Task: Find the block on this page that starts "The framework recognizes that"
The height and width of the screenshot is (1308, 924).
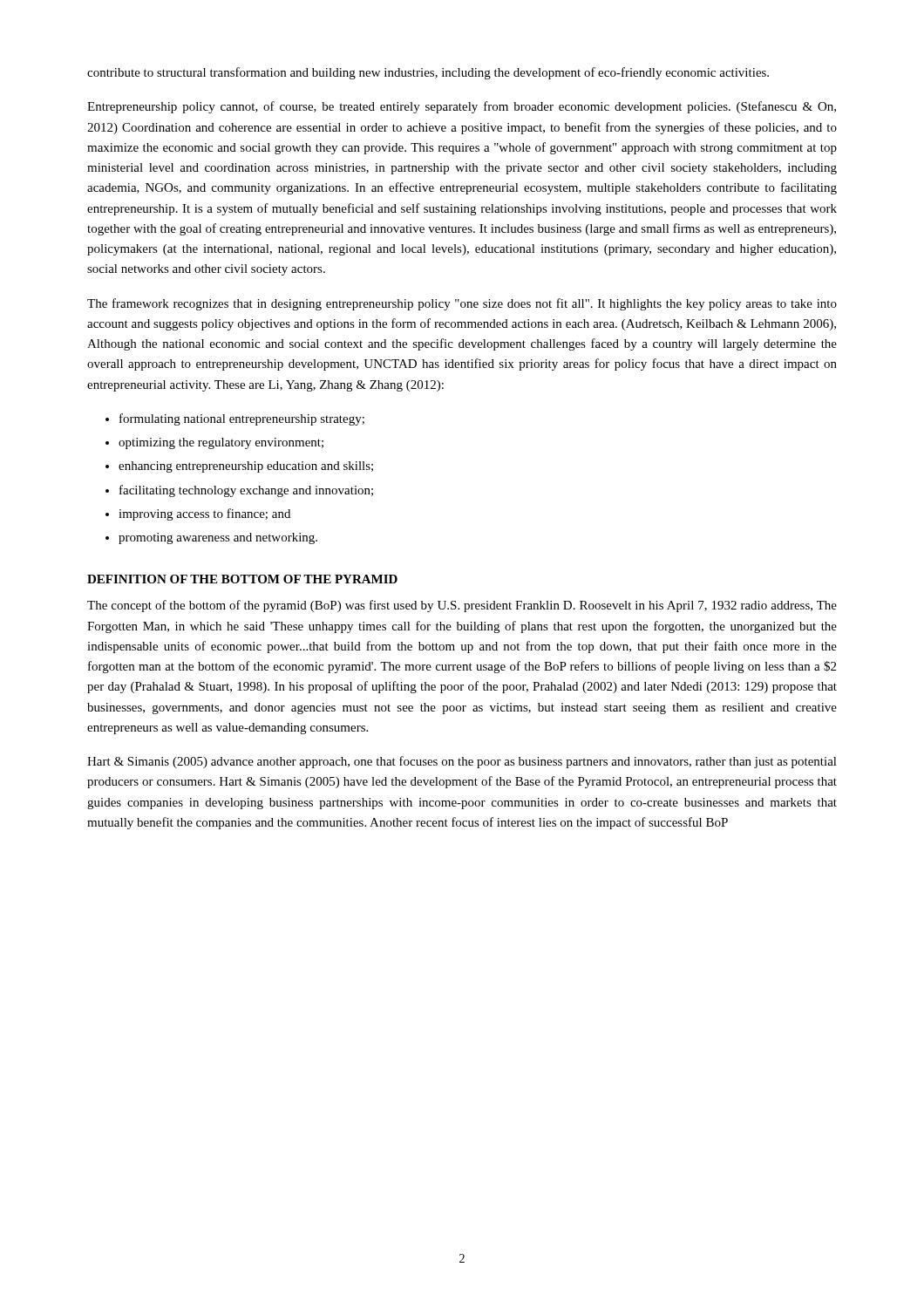Action: [x=462, y=344]
